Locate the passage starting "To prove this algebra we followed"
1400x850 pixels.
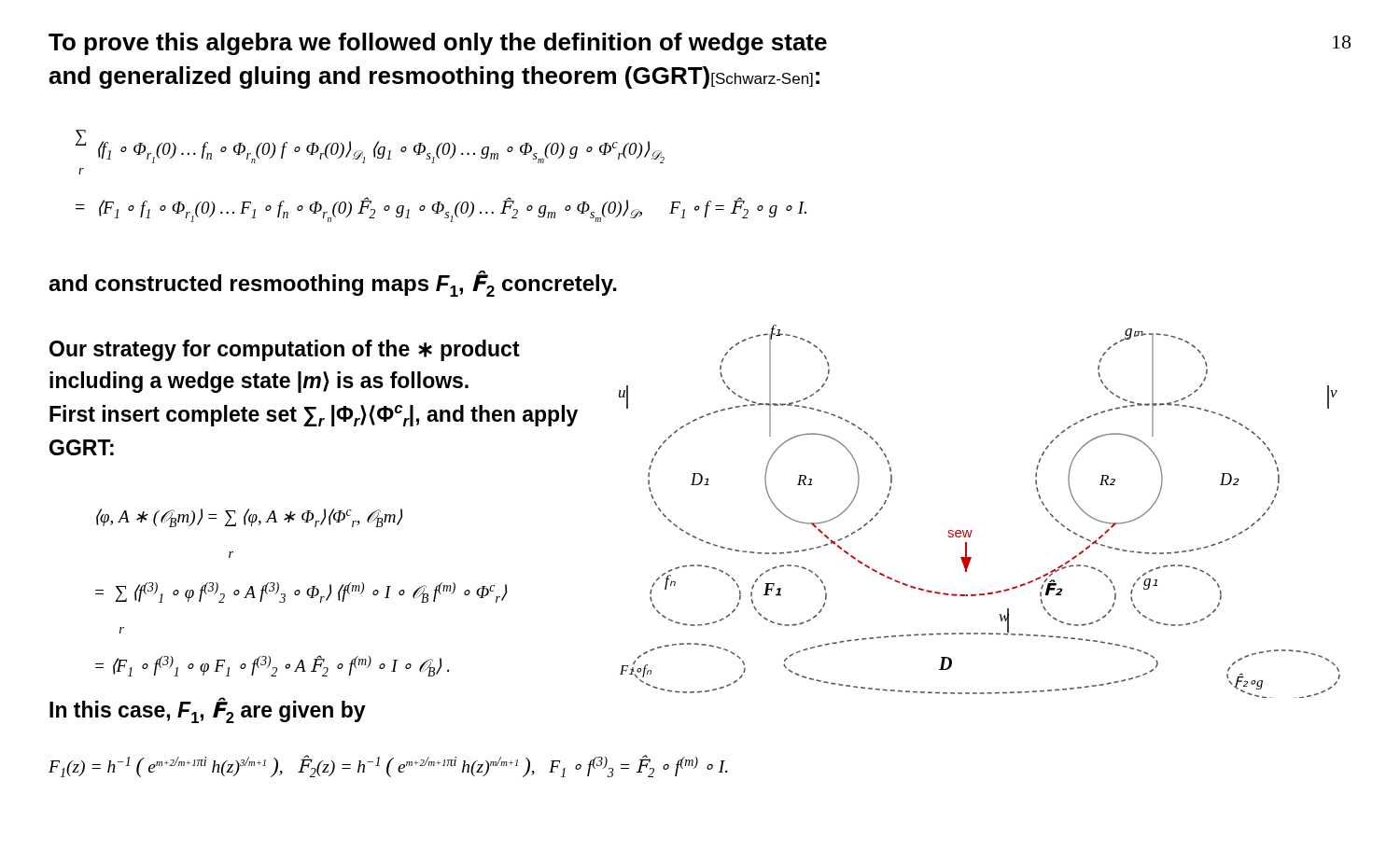(x=438, y=59)
